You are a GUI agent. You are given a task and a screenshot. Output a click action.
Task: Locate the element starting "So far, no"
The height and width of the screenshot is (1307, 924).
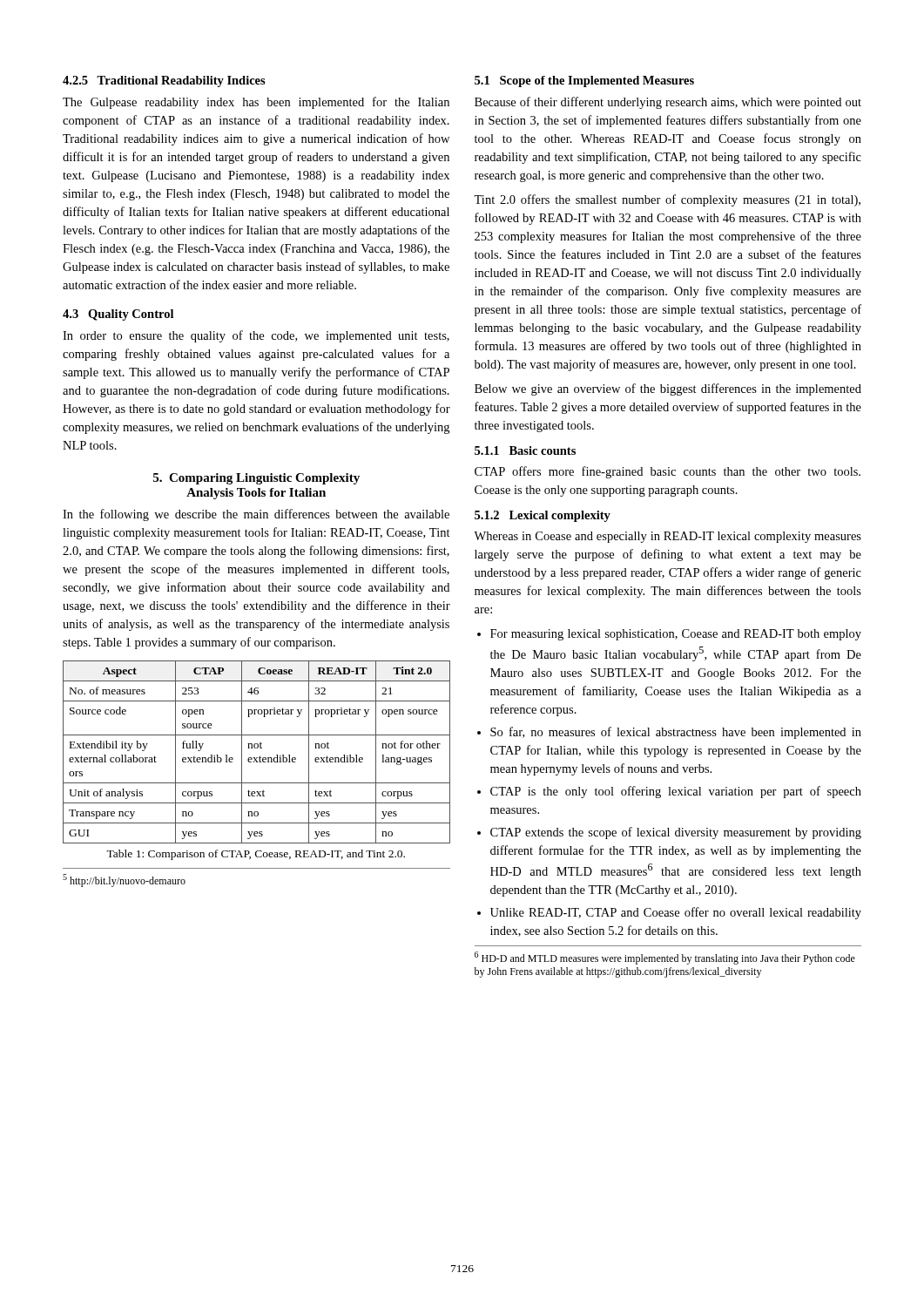coord(676,751)
